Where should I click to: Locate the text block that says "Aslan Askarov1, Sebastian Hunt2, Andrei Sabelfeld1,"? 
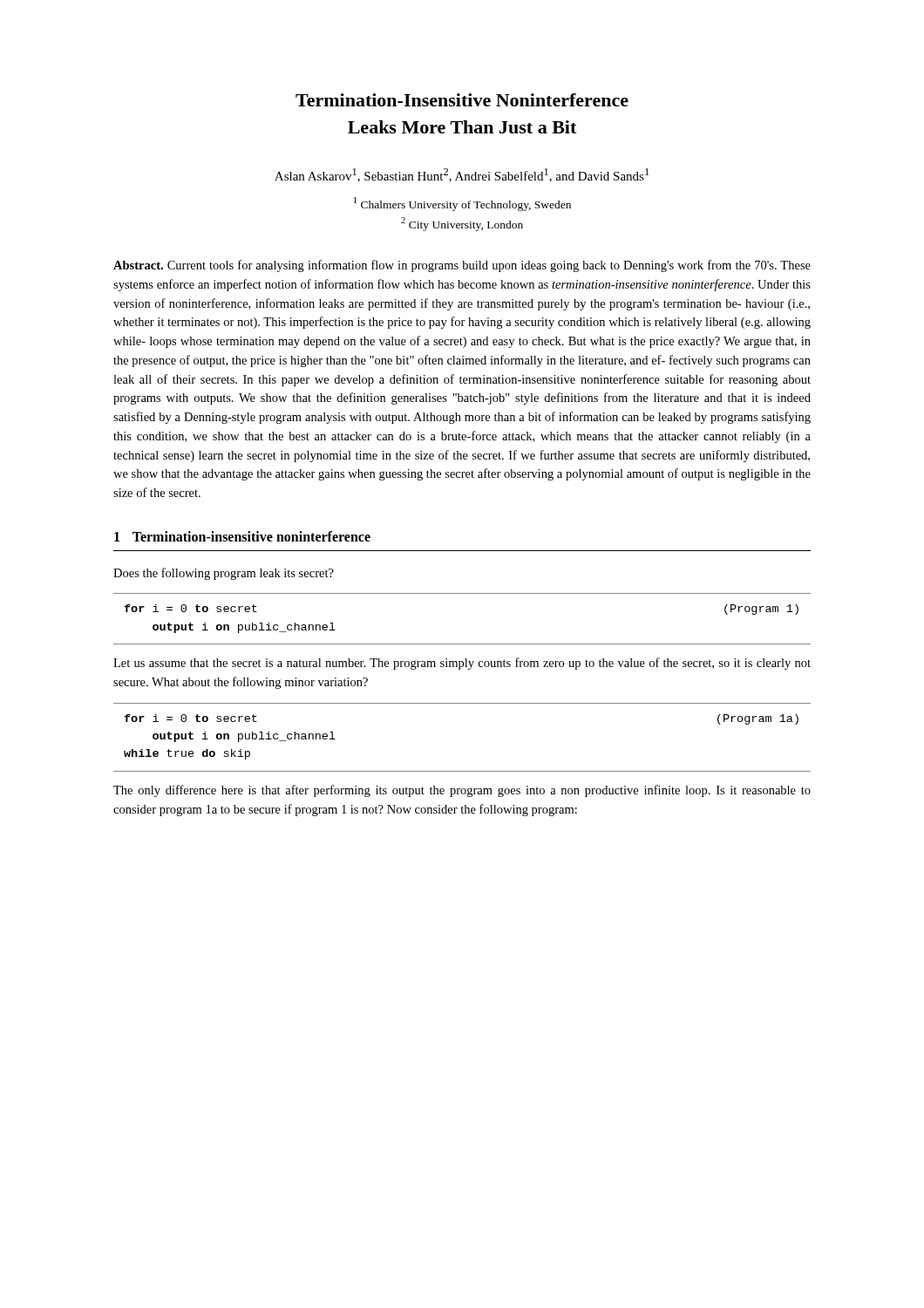click(462, 174)
